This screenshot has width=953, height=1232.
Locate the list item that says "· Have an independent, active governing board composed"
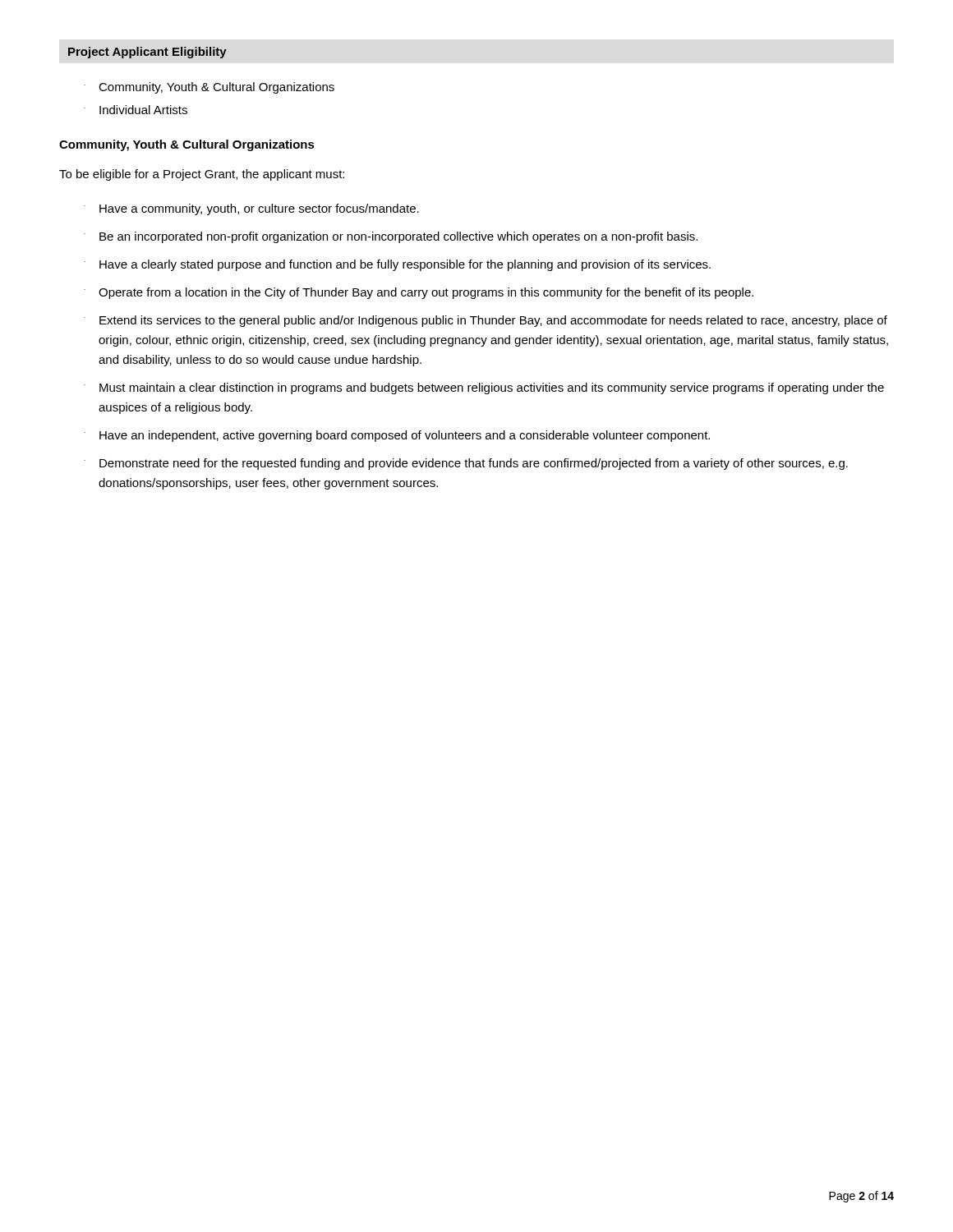[x=489, y=435]
